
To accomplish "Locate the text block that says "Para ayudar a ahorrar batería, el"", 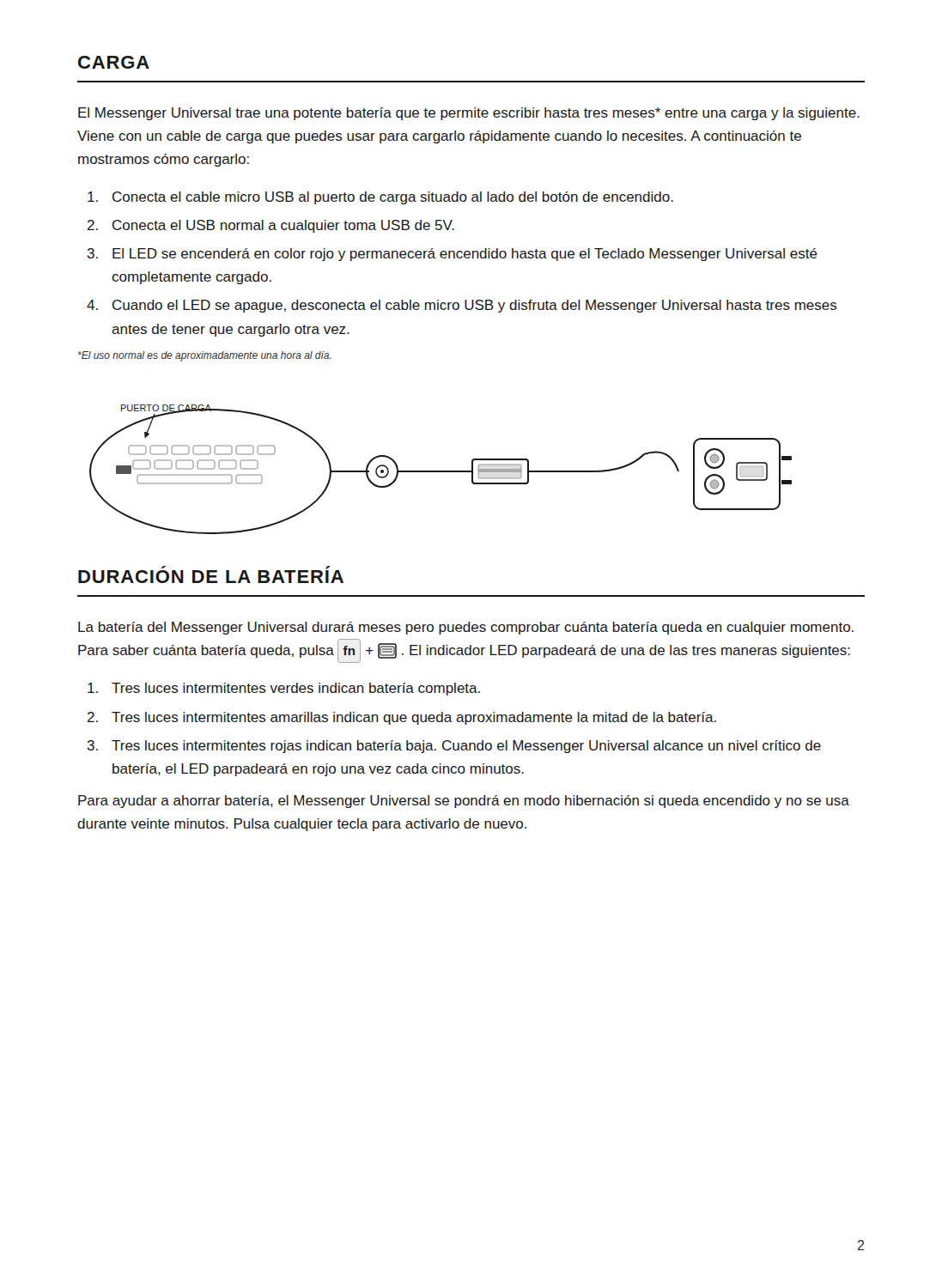I will pyautogui.click(x=463, y=812).
